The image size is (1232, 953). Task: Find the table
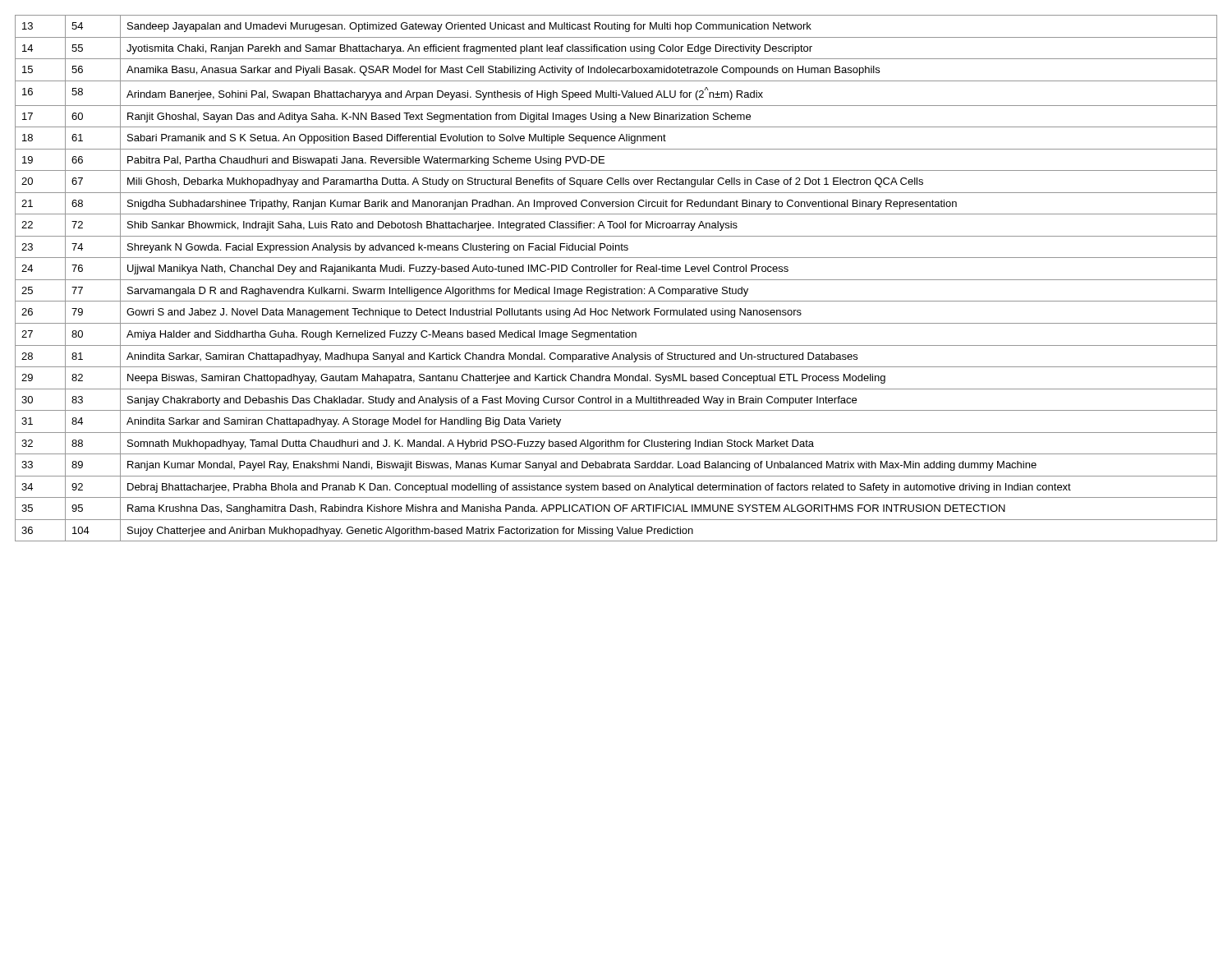pyautogui.click(x=616, y=278)
